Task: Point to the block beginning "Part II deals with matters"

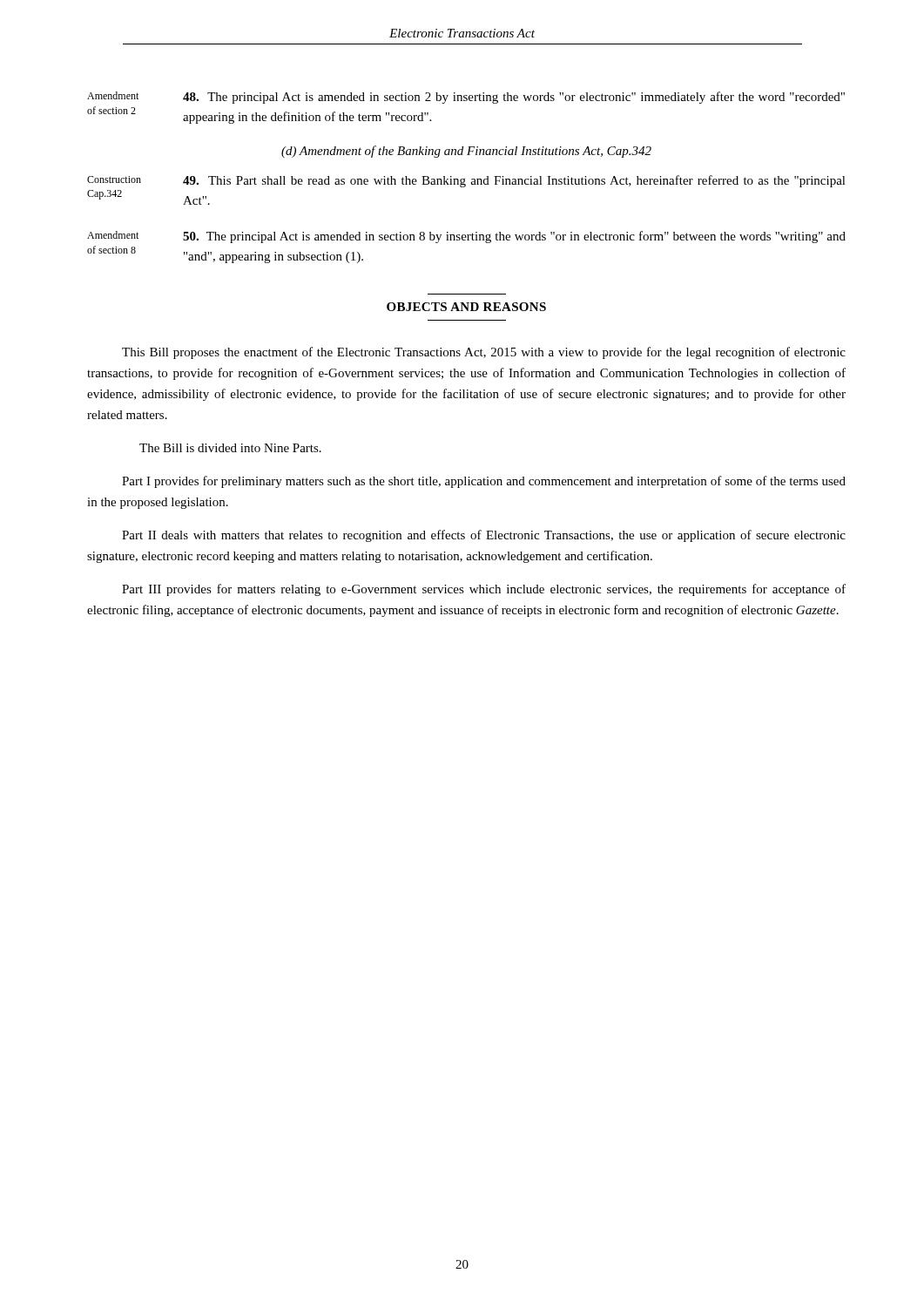Action: [466, 545]
